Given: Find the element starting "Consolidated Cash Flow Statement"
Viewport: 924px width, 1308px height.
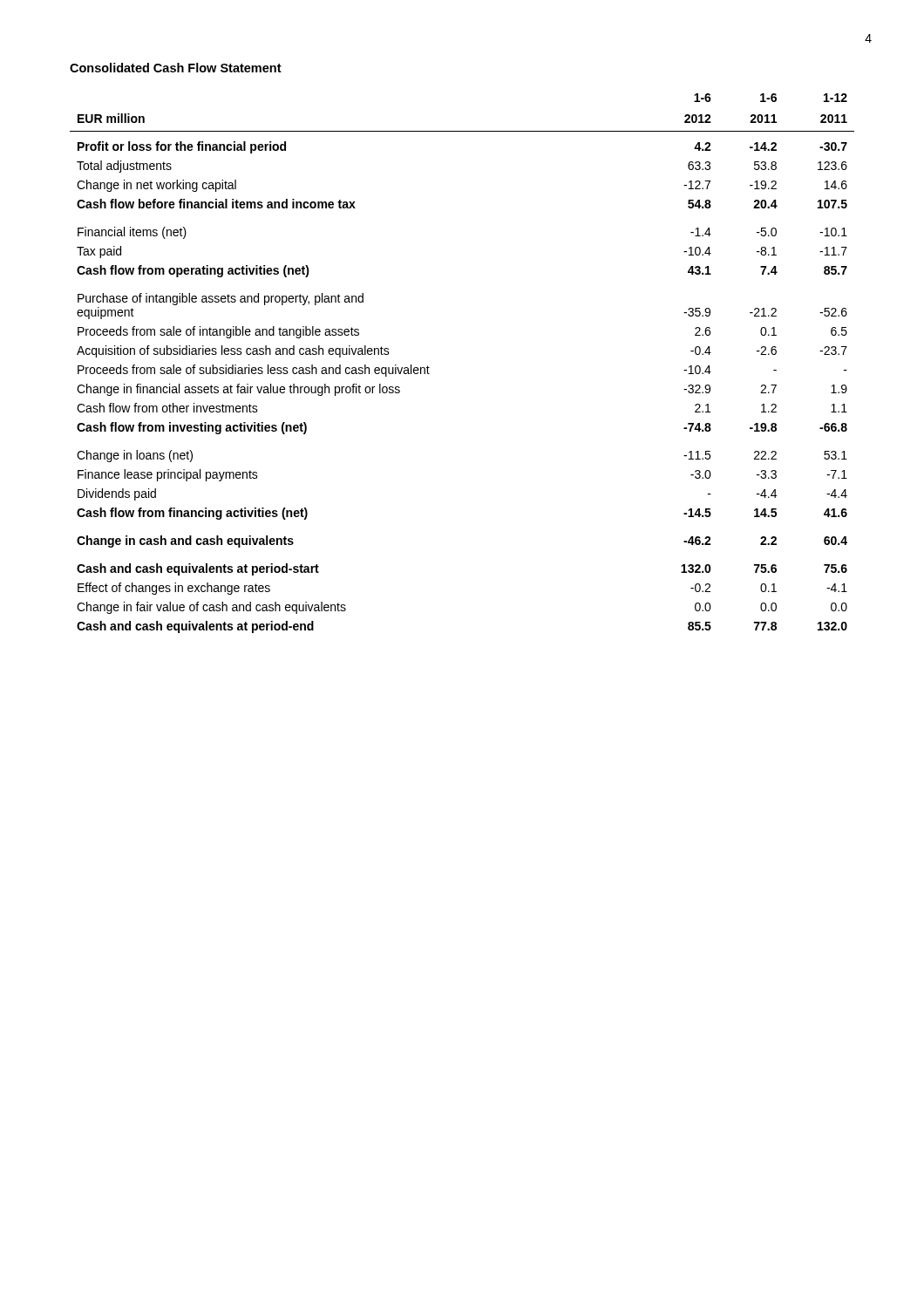Looking at the screenshot, I should [175, 68].
